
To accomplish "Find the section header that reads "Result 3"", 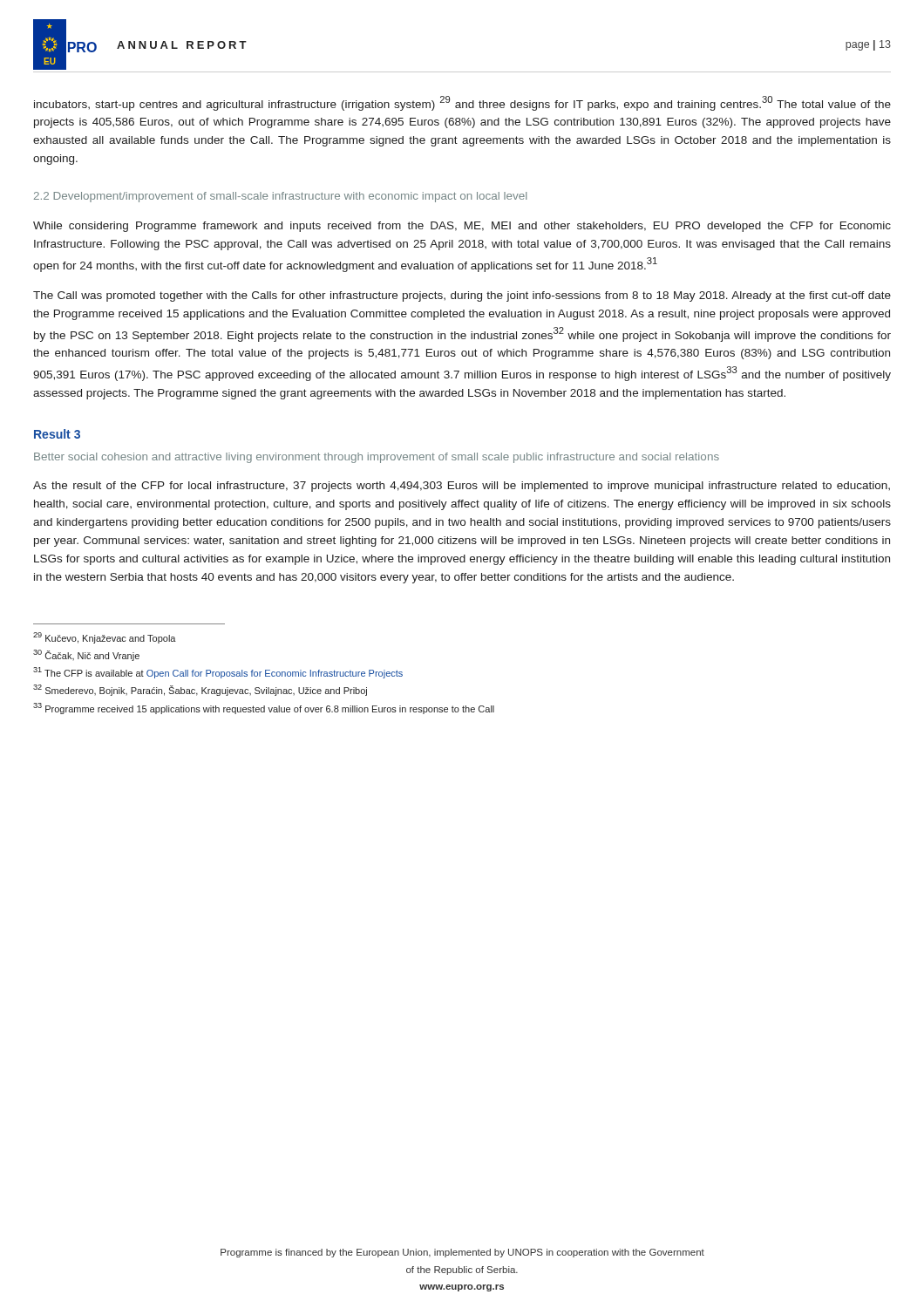I will (57, 434).
